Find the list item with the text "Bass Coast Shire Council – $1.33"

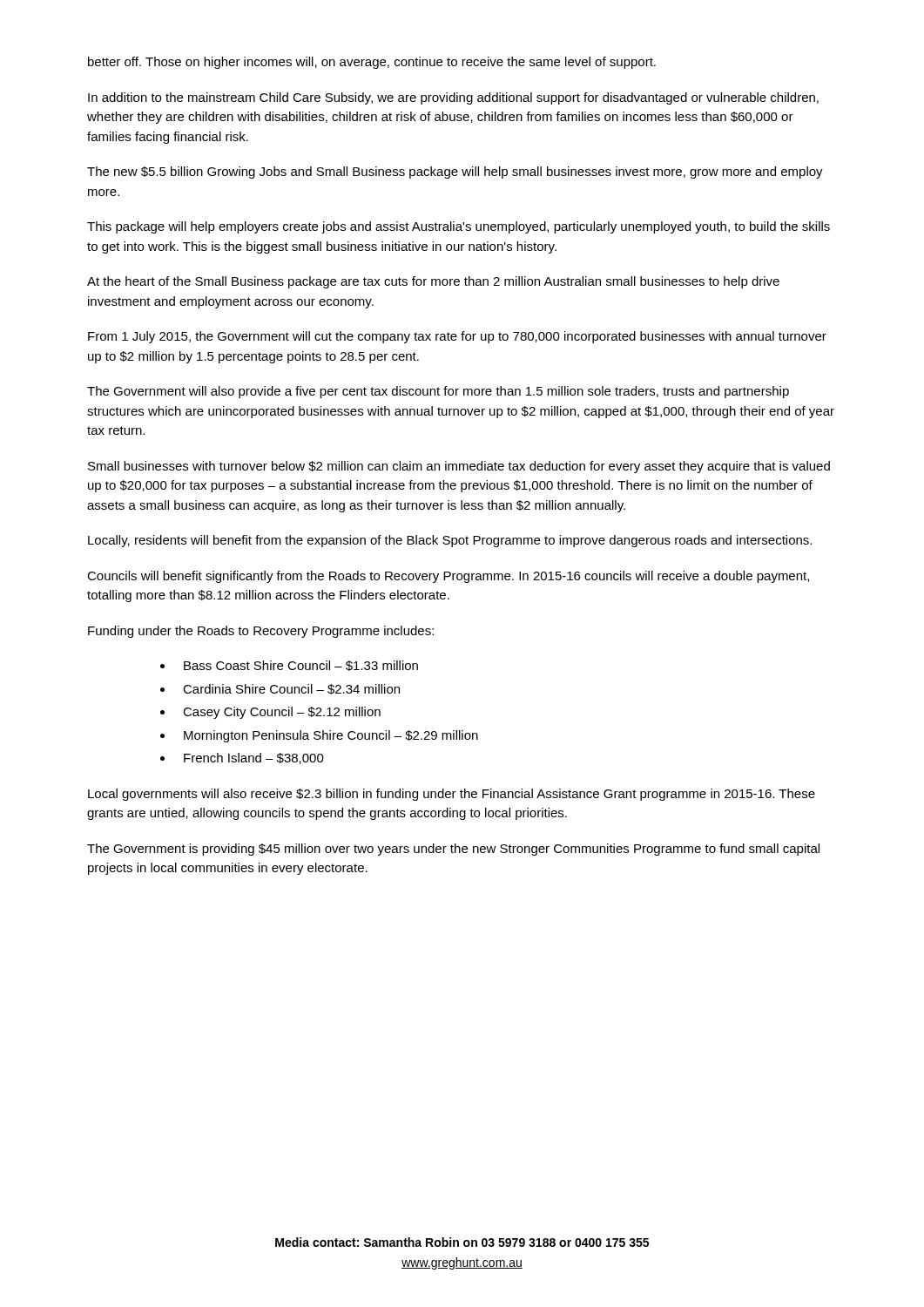click(301, 665)
